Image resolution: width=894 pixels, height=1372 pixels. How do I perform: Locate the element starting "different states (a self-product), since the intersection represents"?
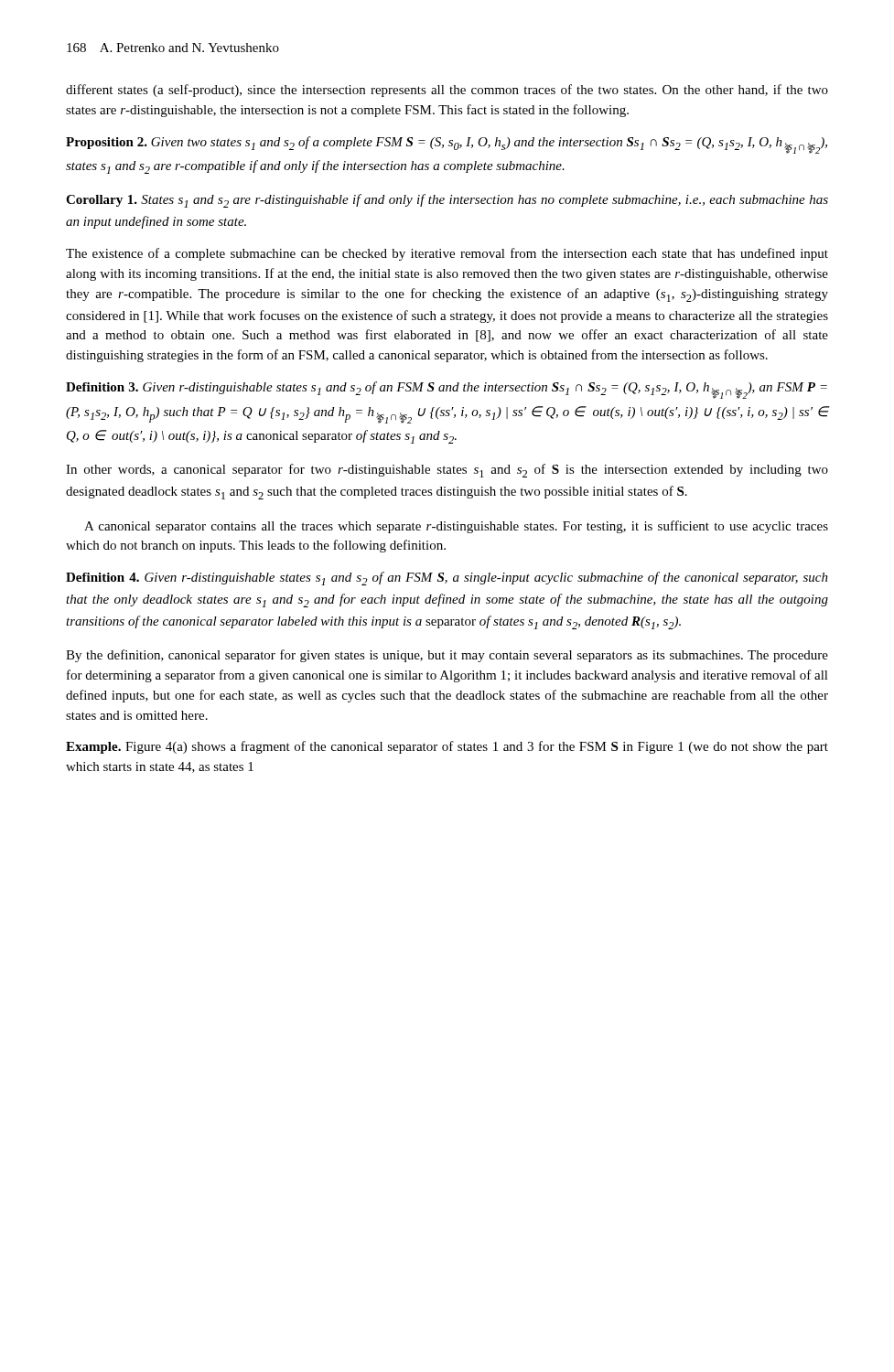[x=447, y=100]
